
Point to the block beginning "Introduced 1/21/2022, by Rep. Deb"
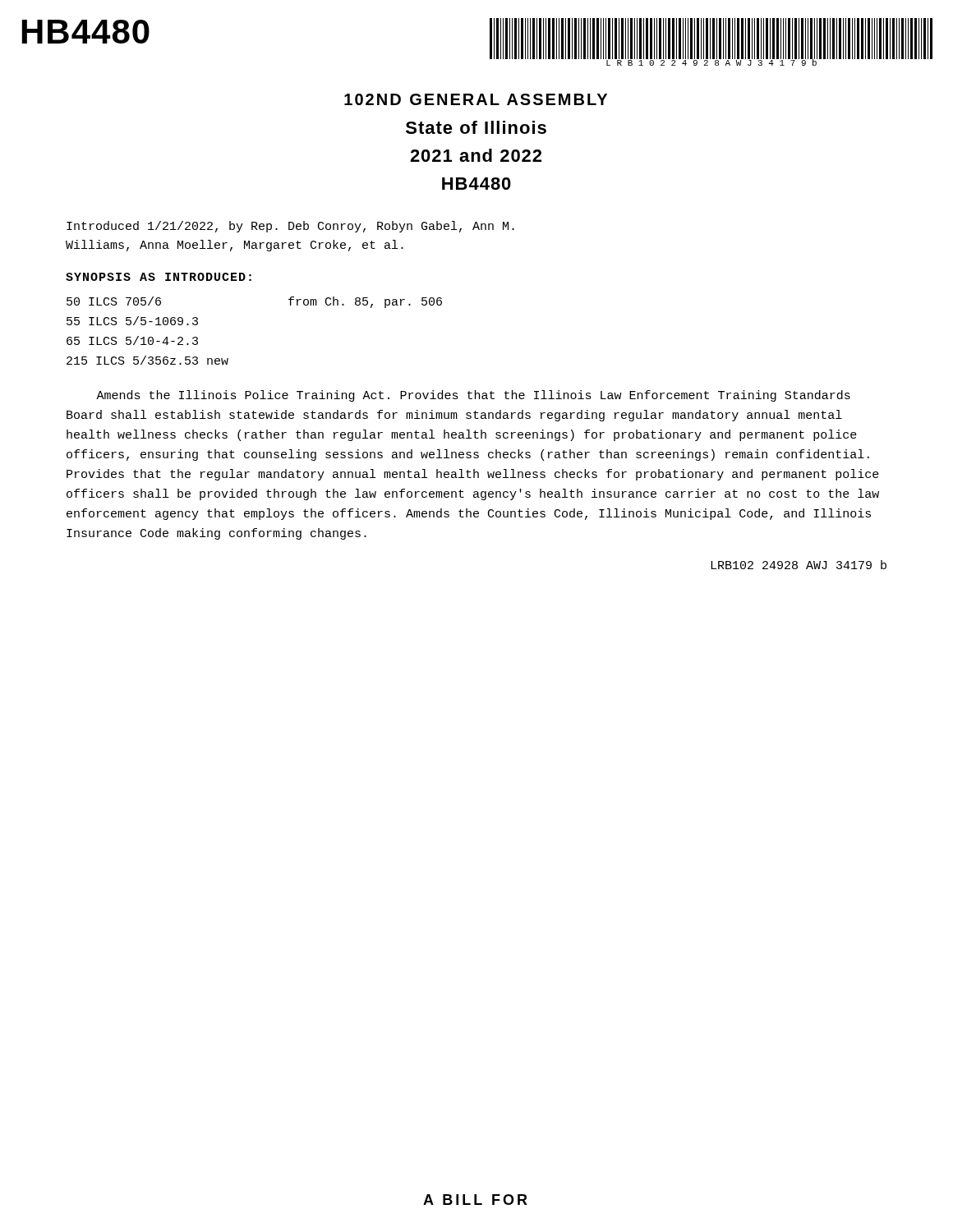pos(291,237)
